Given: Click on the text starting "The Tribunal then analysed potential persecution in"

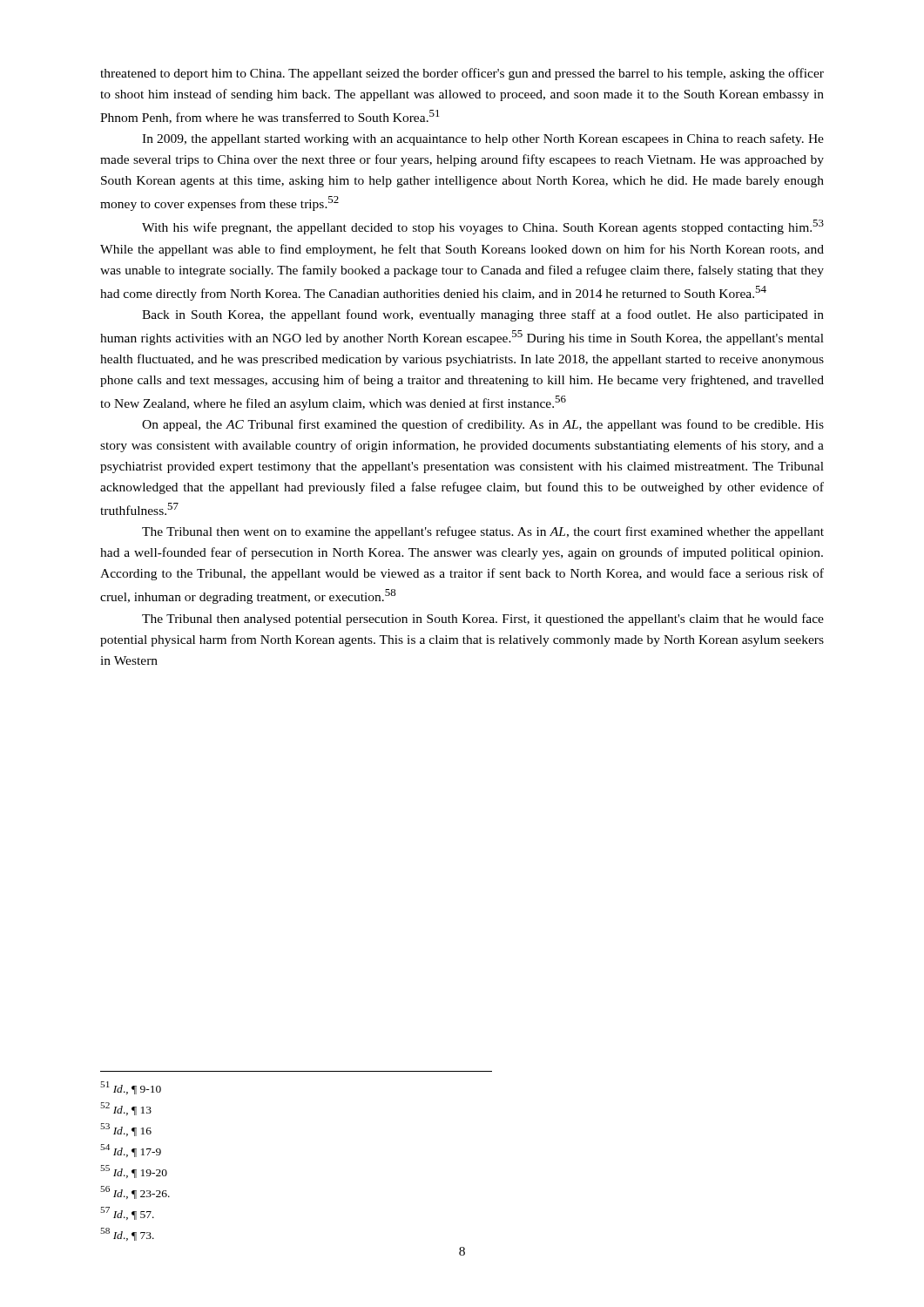Looking at the screenshot, I should pos(462,639).
